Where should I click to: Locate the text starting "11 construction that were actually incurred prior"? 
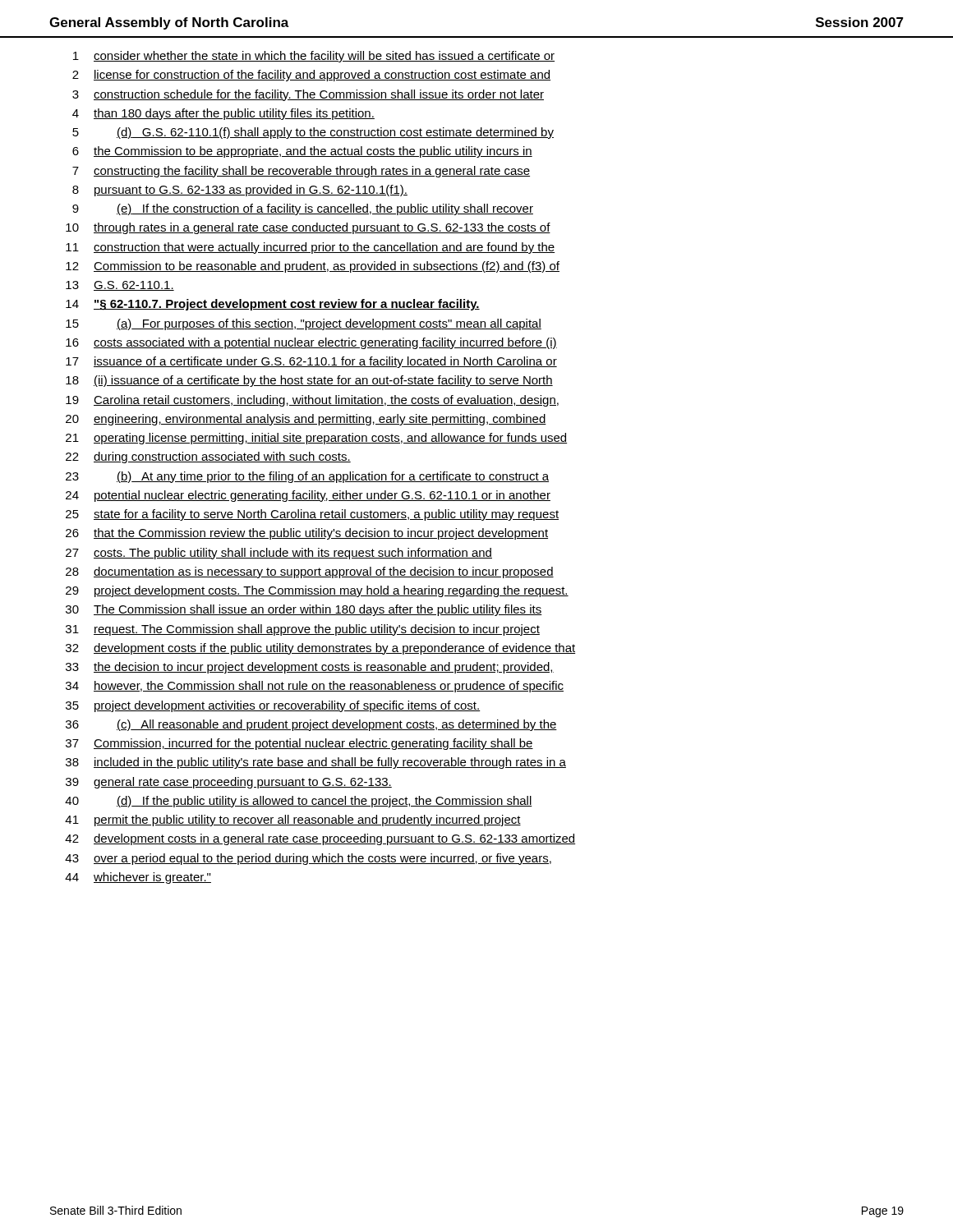[476, 246]
